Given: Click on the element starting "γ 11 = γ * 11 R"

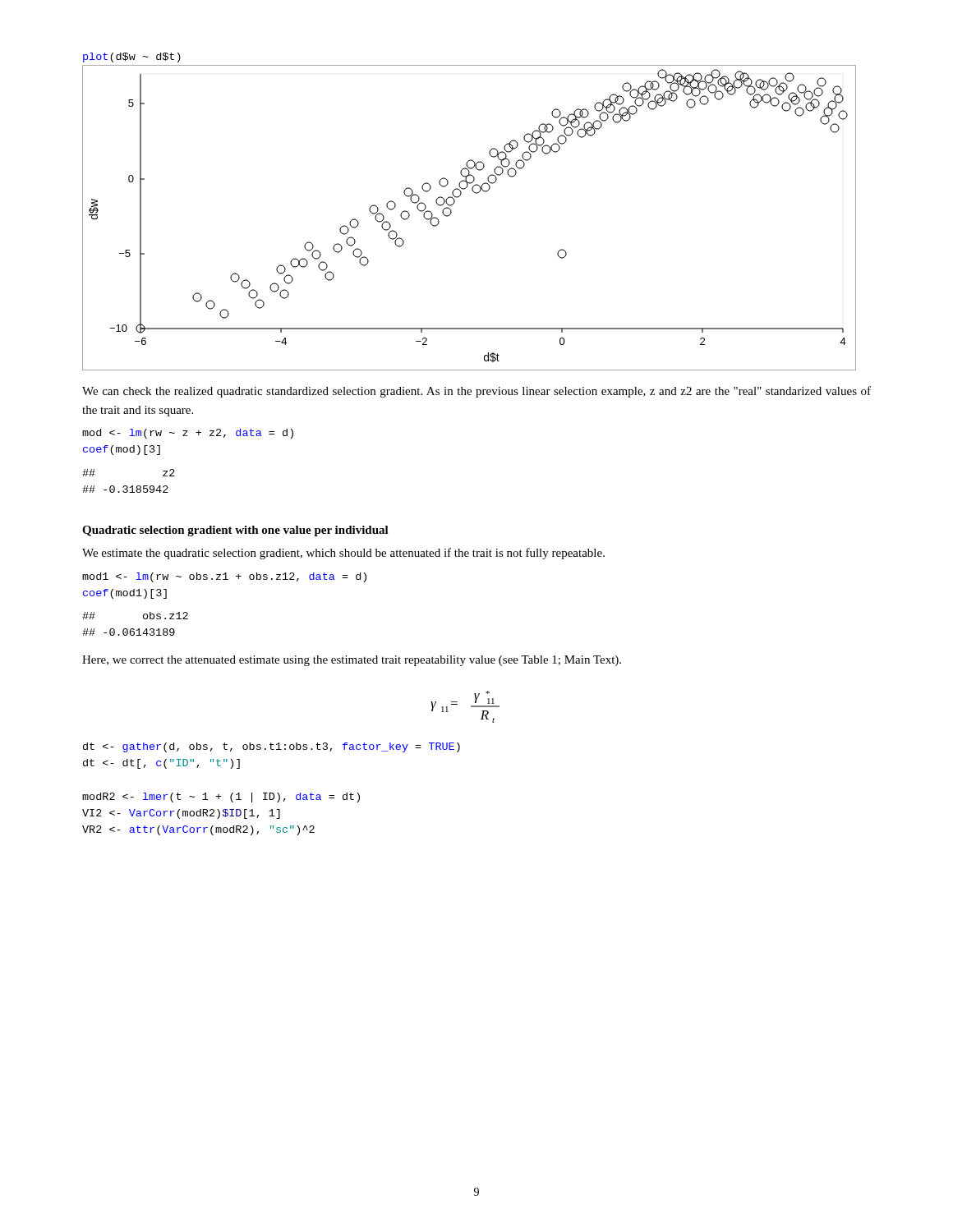Looking at the screenshot, I should pos(476,706).
